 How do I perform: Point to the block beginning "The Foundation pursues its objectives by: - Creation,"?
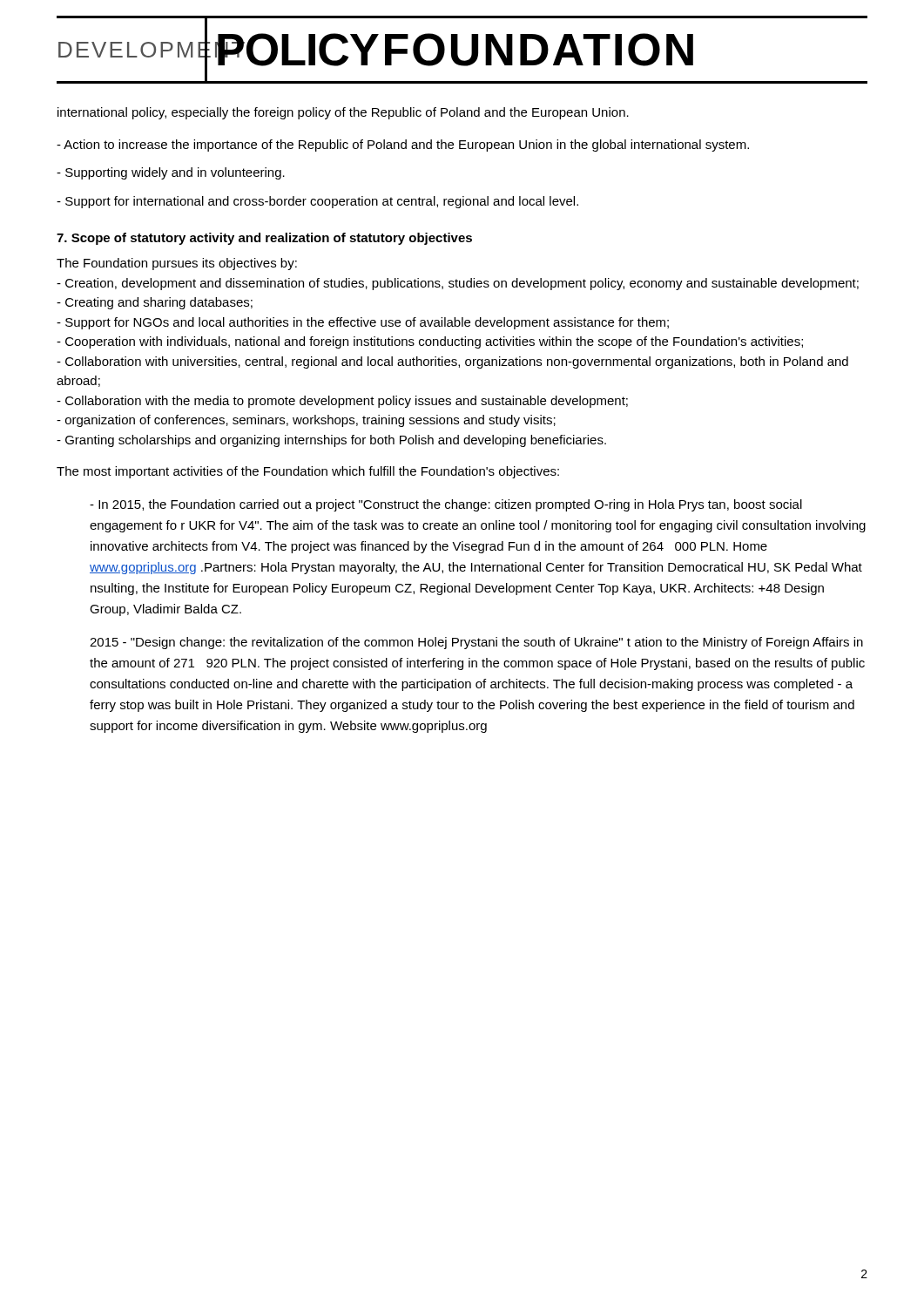click(x=458, y=351)
